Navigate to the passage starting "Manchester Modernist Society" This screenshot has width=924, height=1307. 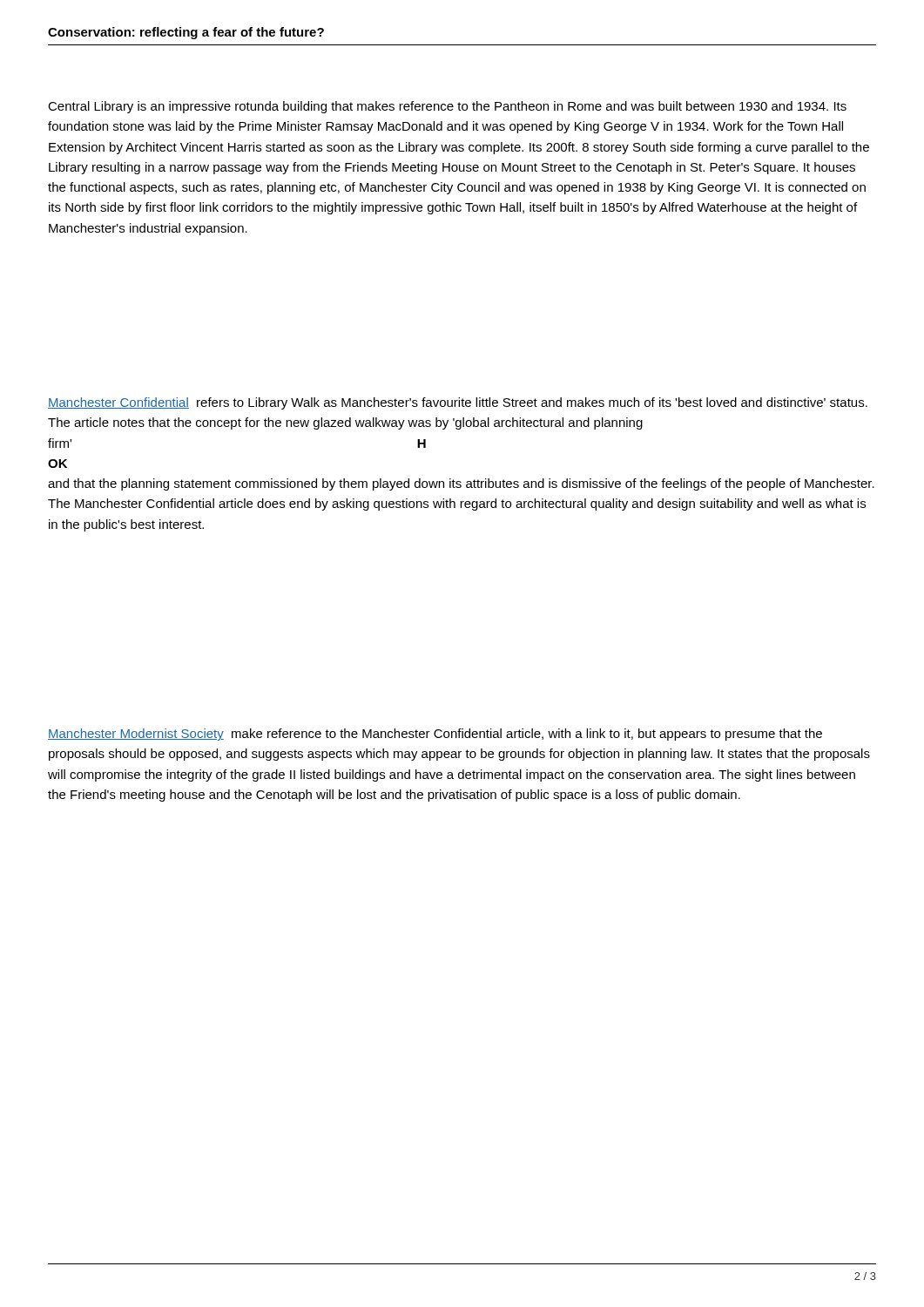459,764
